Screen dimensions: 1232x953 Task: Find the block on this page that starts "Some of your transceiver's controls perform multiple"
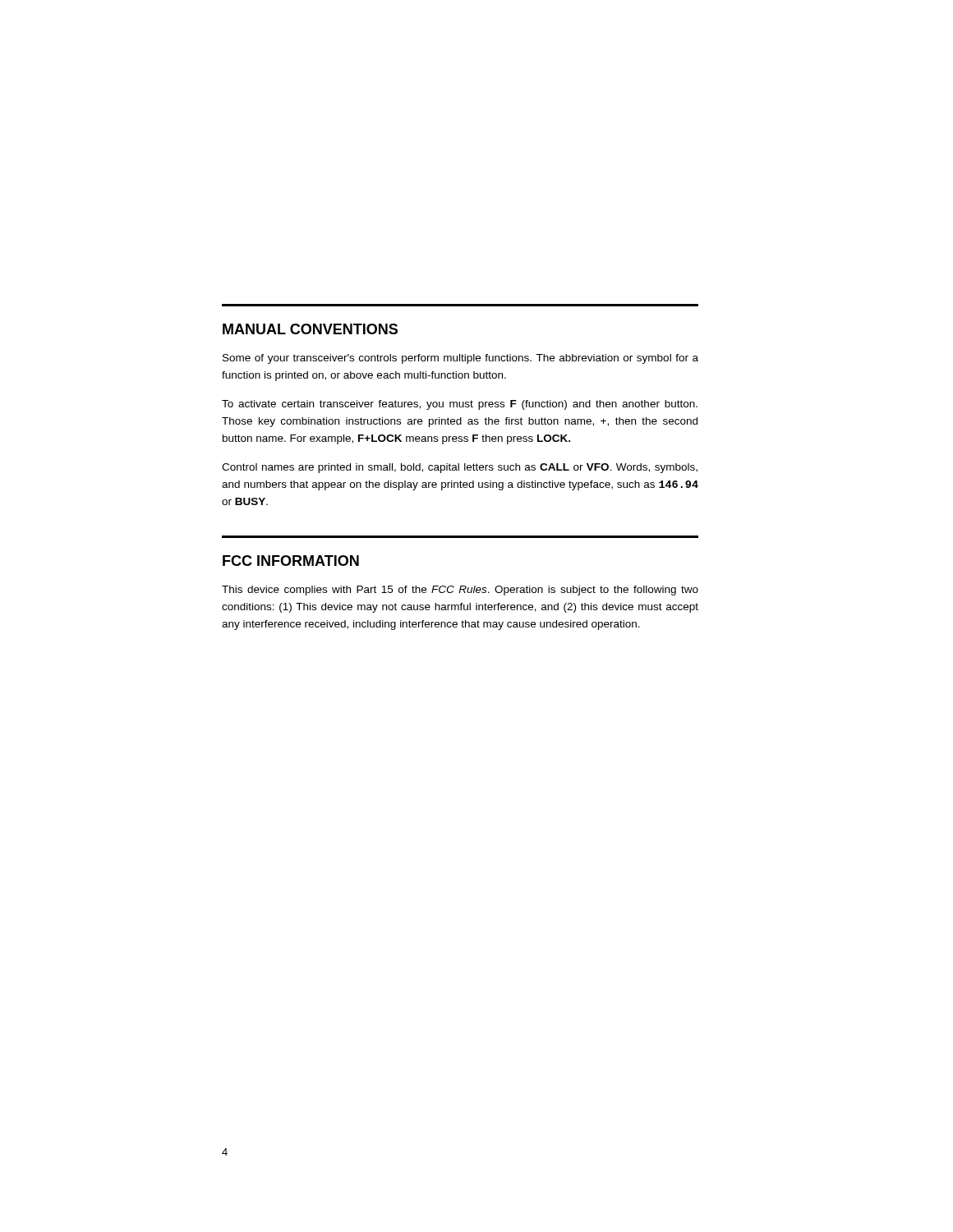point(460,366)
